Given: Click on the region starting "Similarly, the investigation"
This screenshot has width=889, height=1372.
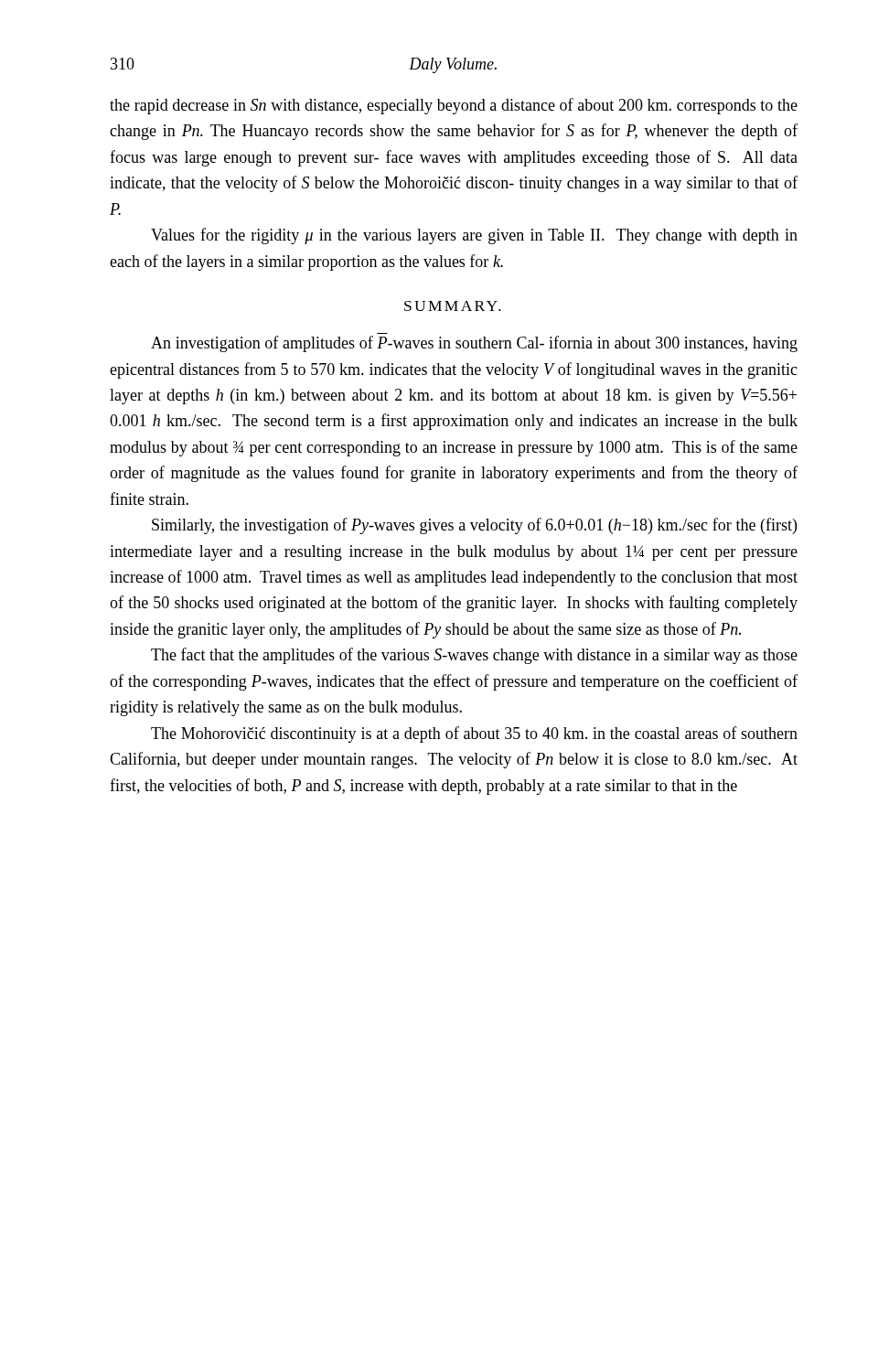Looking at the screenshot, I should point(454,577).
